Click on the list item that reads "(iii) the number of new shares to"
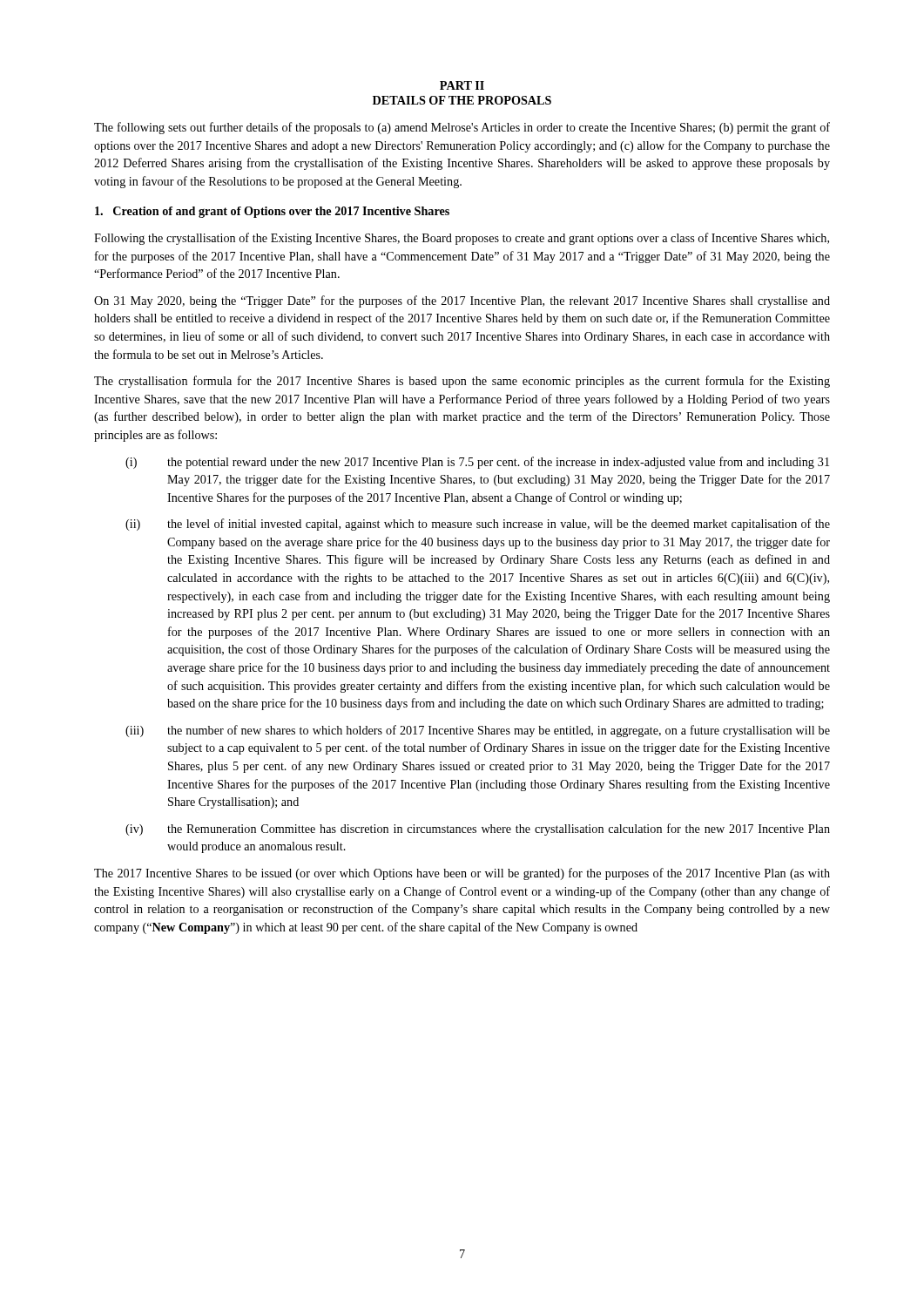 pos(478,766)
